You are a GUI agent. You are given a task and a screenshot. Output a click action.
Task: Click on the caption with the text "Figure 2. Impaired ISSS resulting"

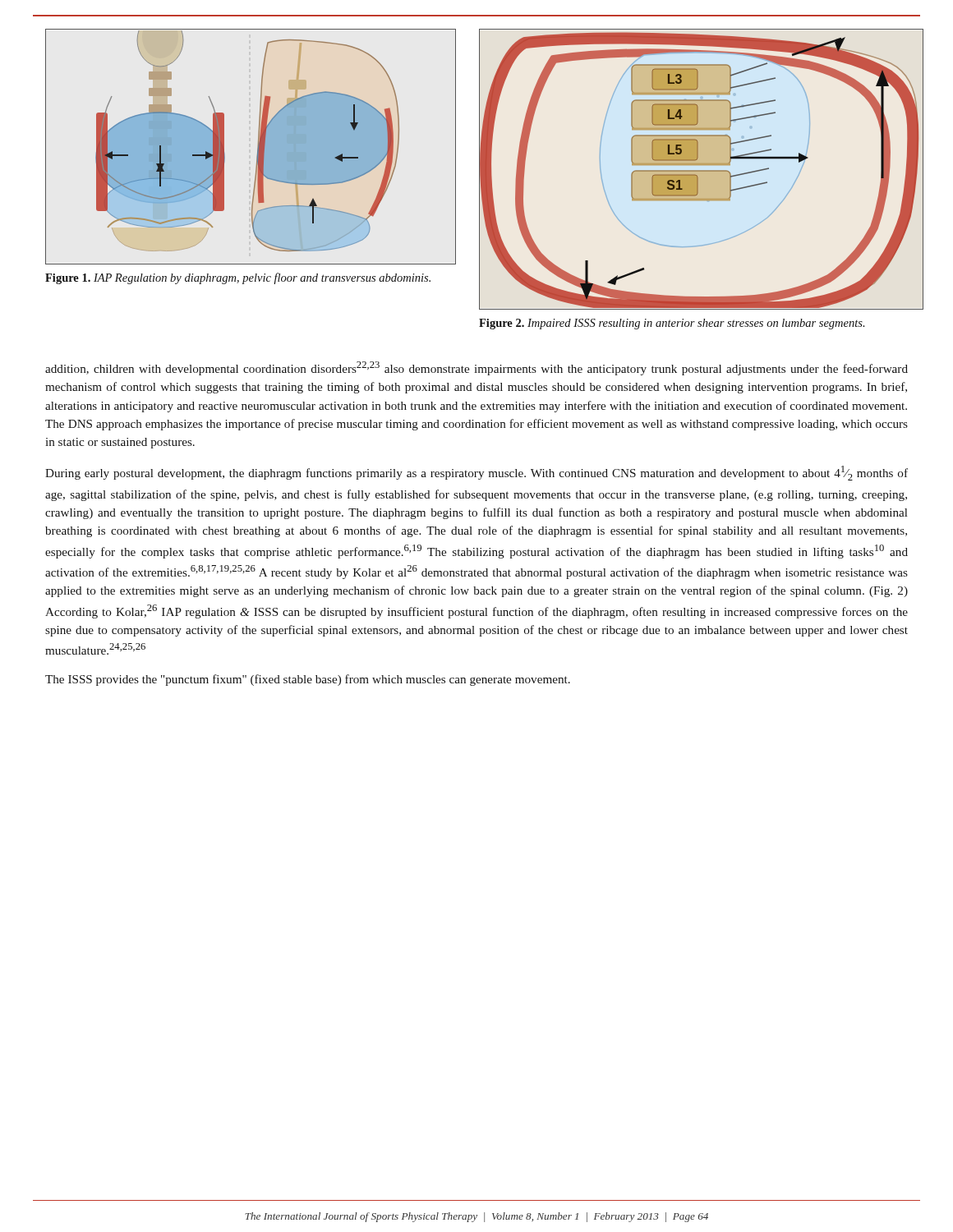coord(672,323)
